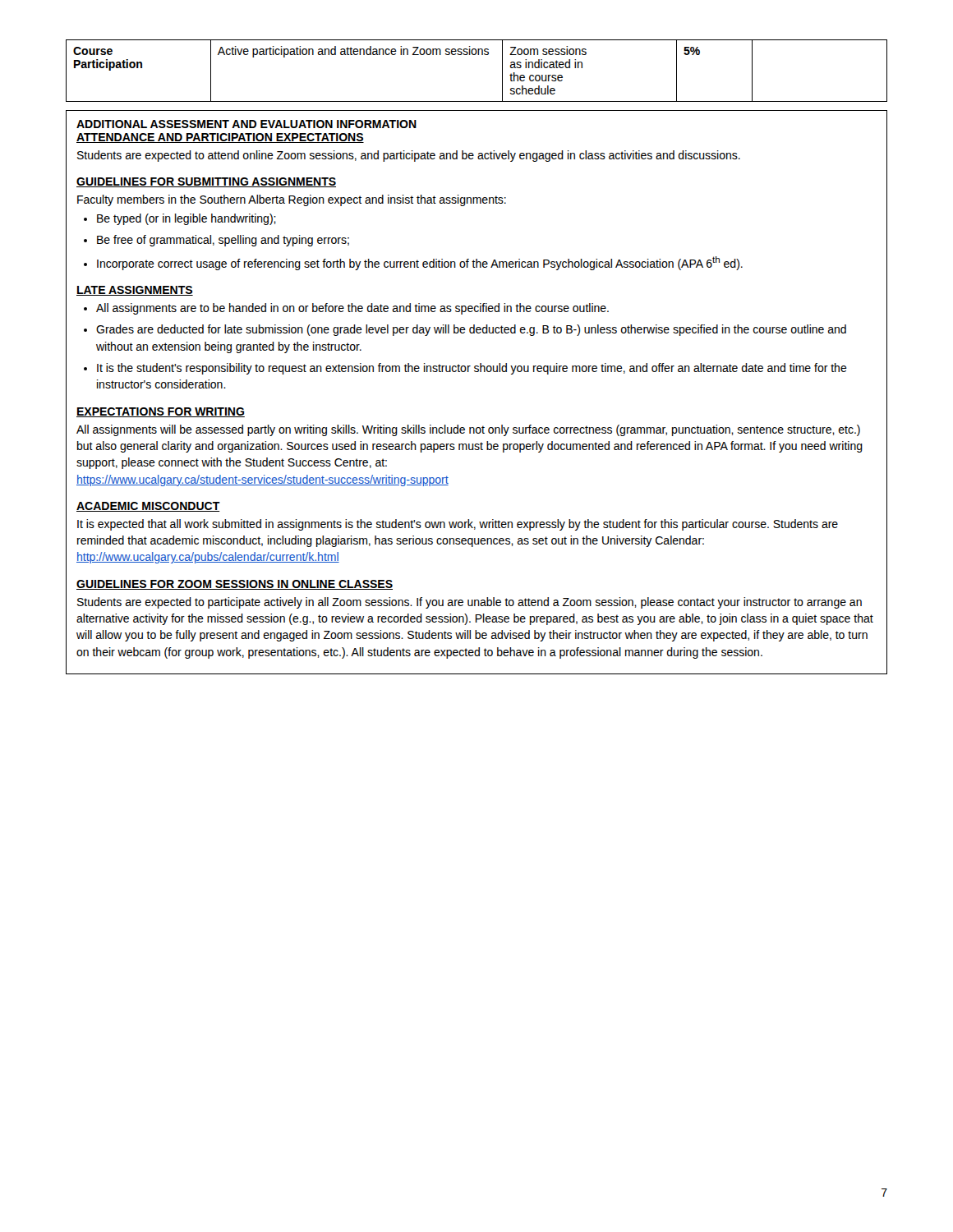953x1232 pixels.
Task: Find the region starting "All assignments will be assessed partly"
Action: pos(476,454)
